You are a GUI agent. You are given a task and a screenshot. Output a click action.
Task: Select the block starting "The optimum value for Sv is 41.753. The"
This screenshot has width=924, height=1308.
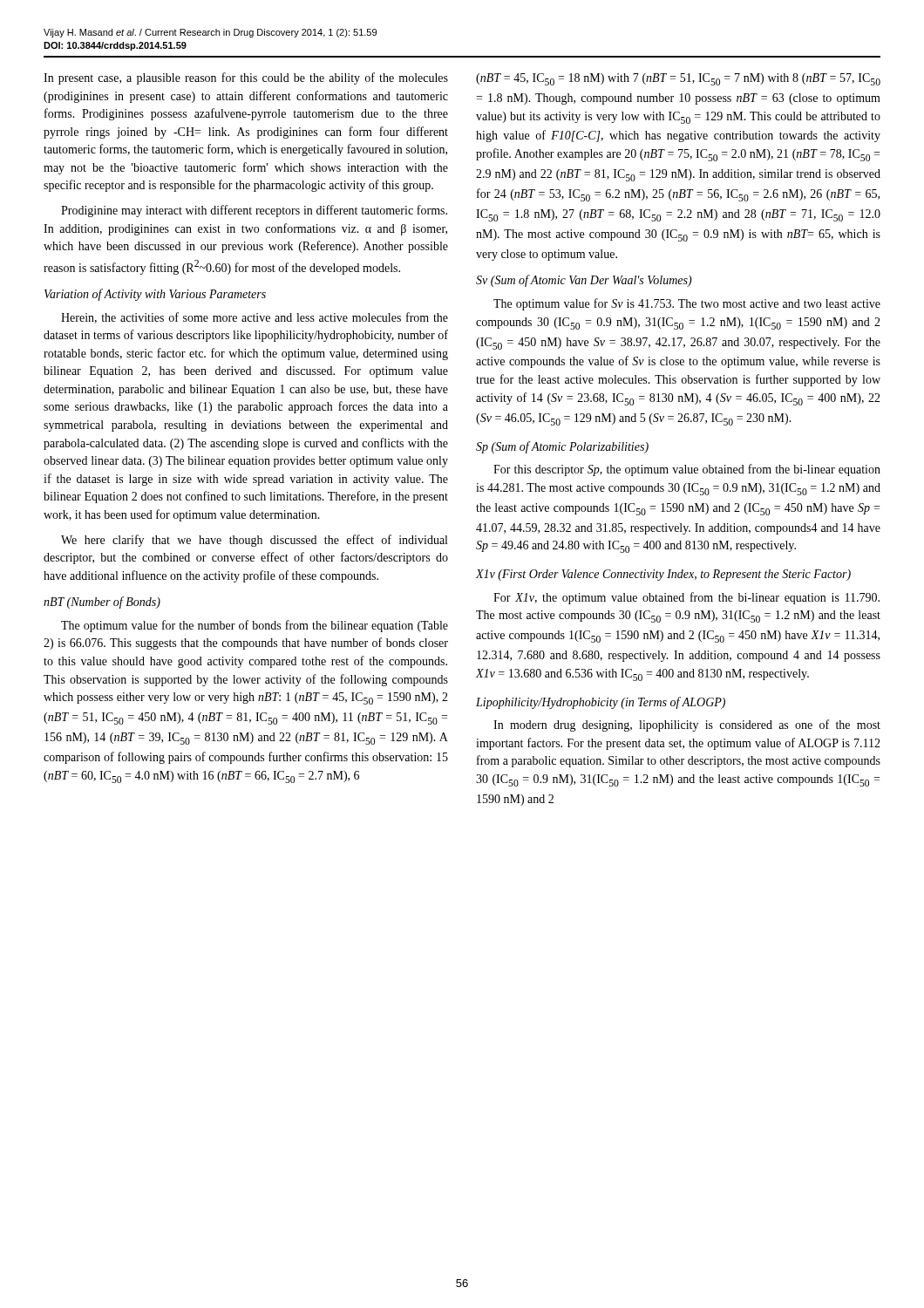point(678,363)
